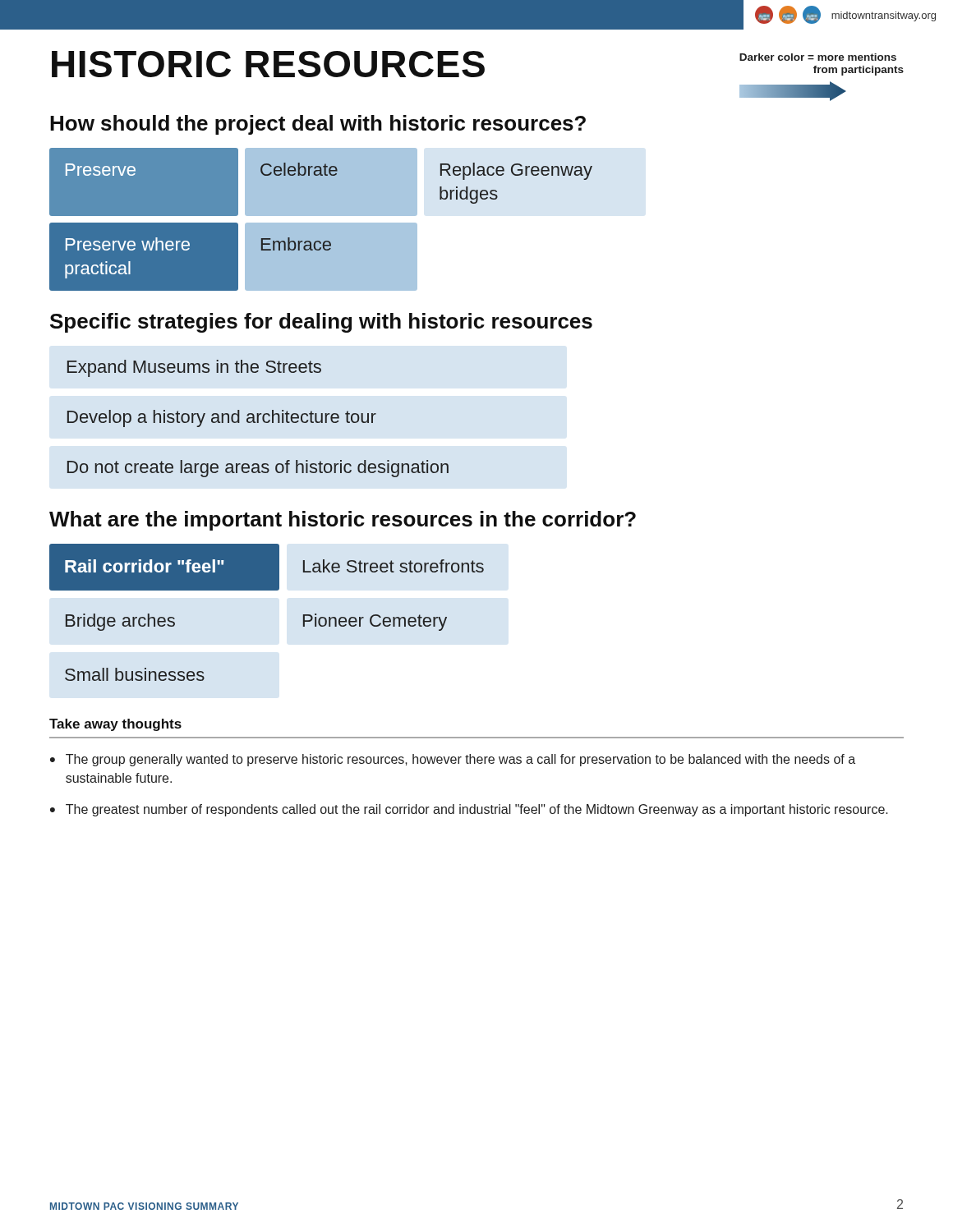This screenshot has height=1232, width=953.
Task: Click on the block starting "• The greatest number of"
Action: pos(469,809)
